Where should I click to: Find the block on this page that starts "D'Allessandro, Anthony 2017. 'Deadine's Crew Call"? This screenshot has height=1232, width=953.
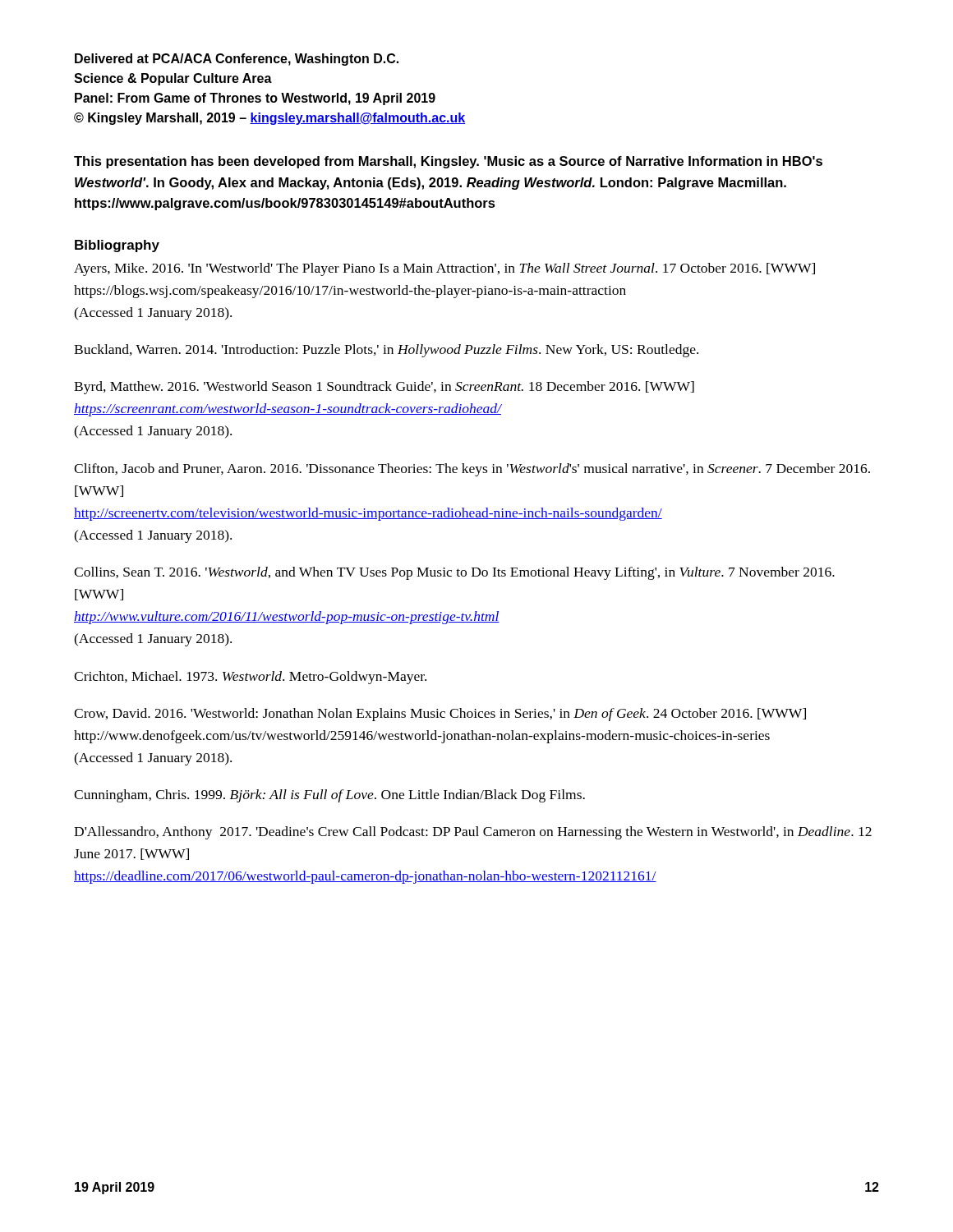click(473, 833)
